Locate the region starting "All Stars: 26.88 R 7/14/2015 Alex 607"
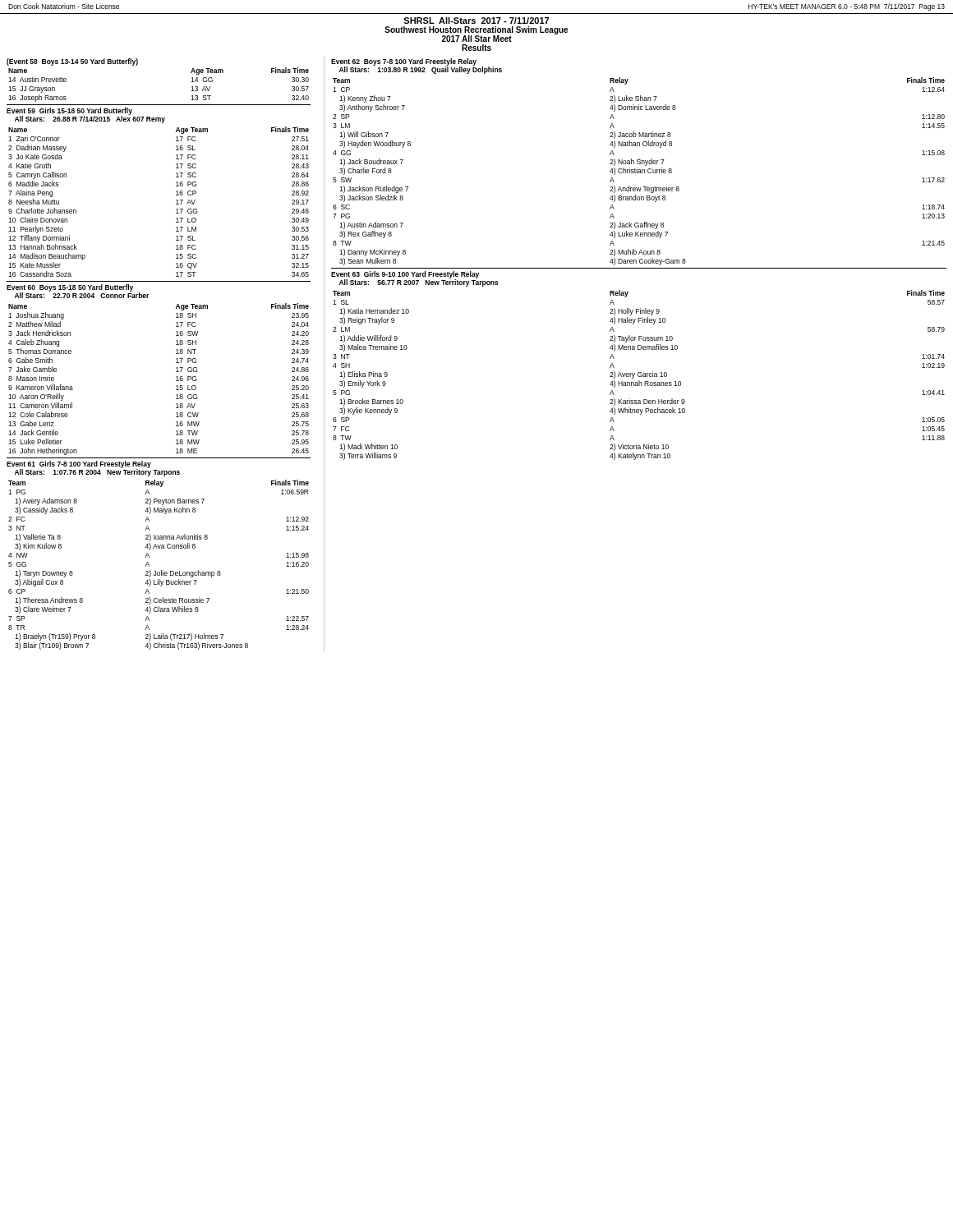 coord(86,119)
